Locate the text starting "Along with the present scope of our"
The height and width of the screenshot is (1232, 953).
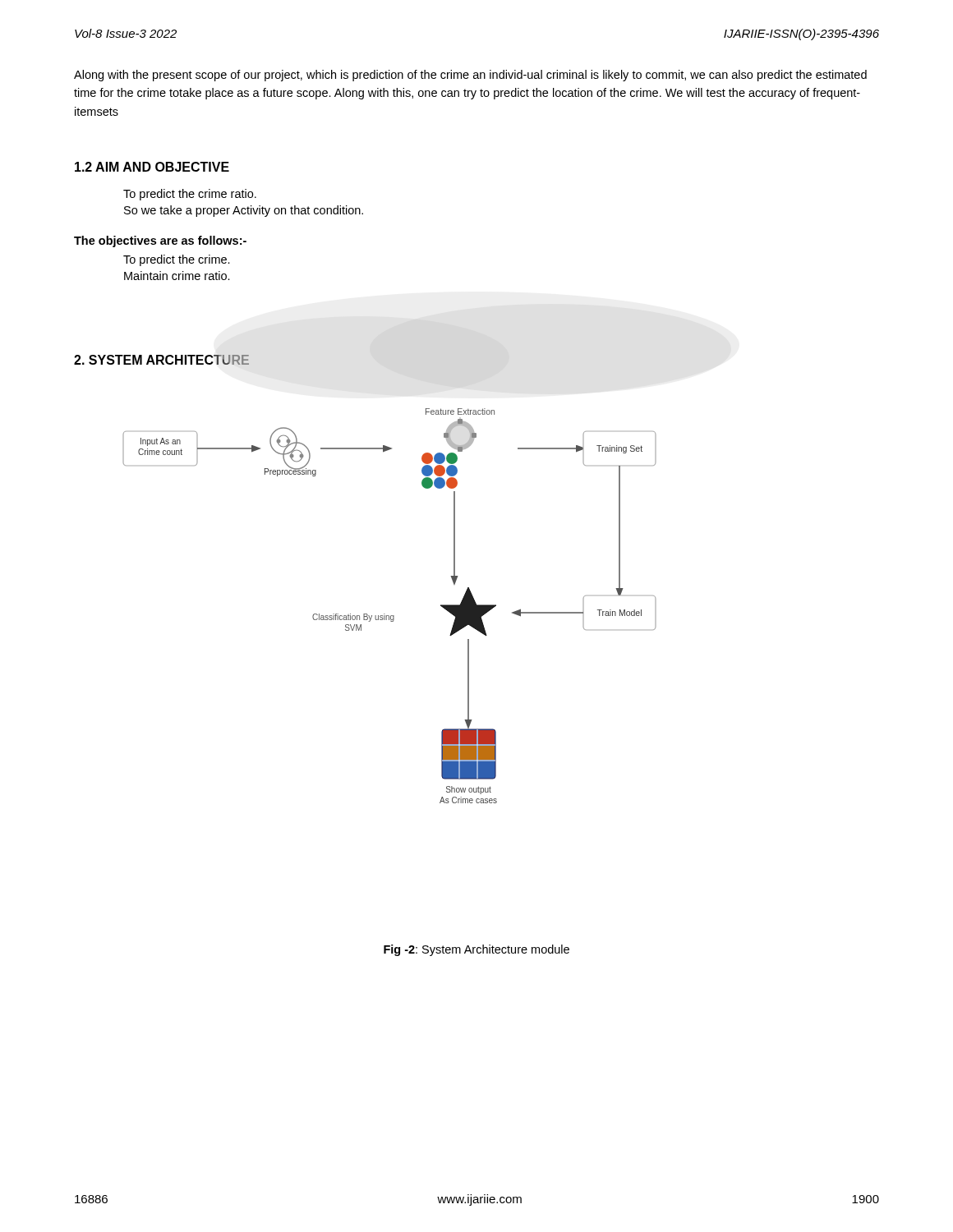[471, 93]
